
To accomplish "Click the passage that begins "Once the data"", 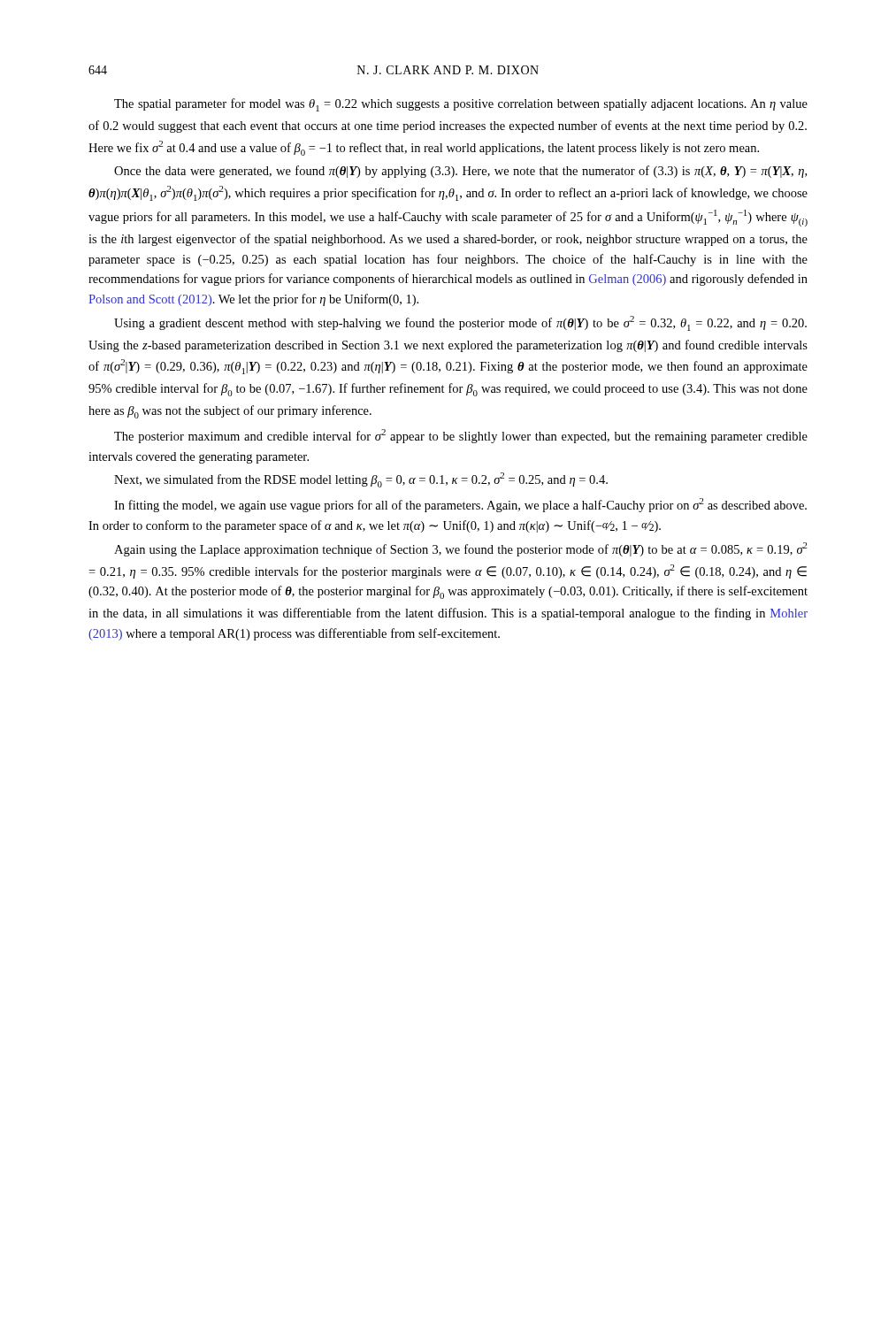I will (448, 235).
